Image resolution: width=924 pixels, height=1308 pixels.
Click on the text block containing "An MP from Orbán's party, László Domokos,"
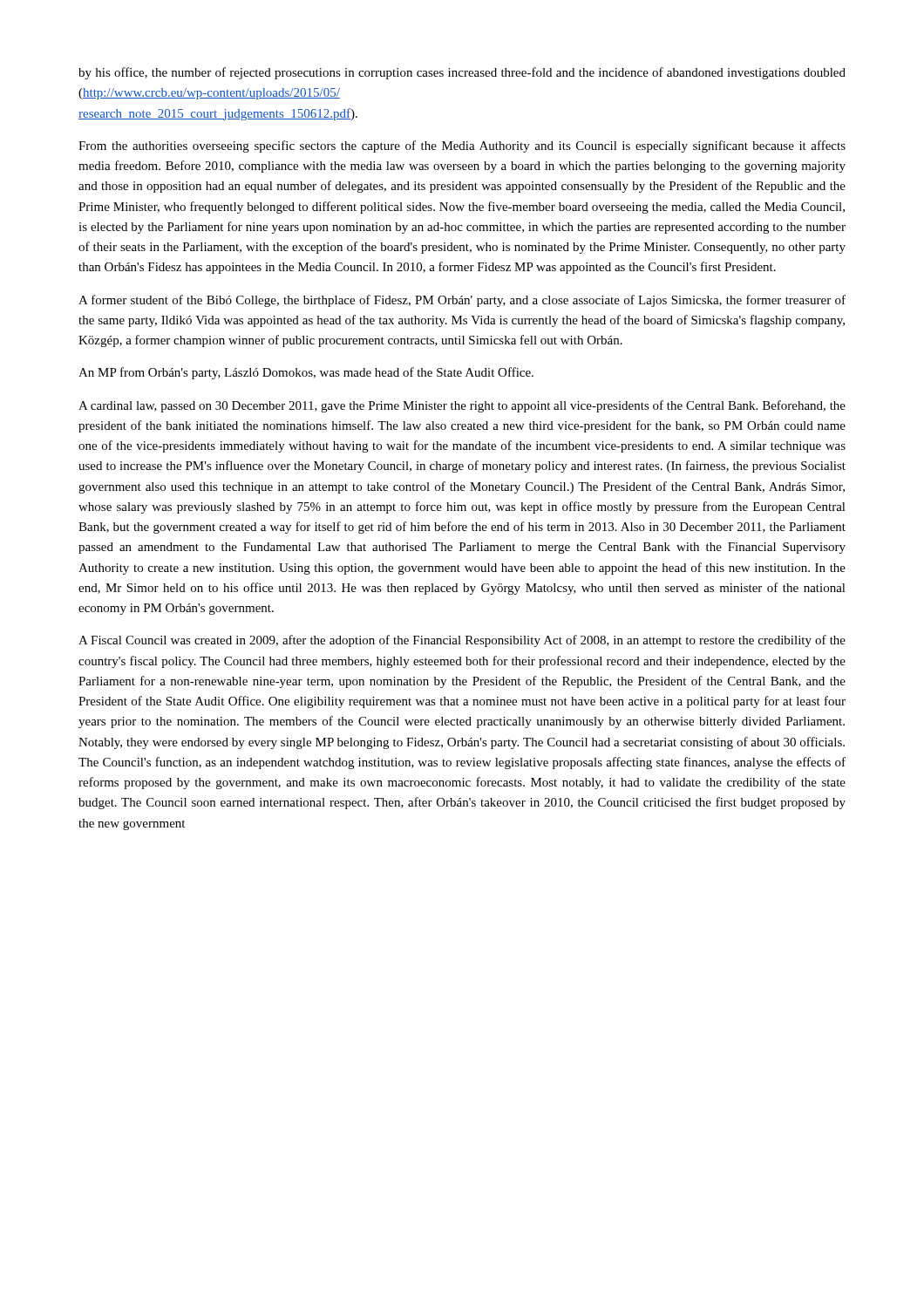point(306,373)
